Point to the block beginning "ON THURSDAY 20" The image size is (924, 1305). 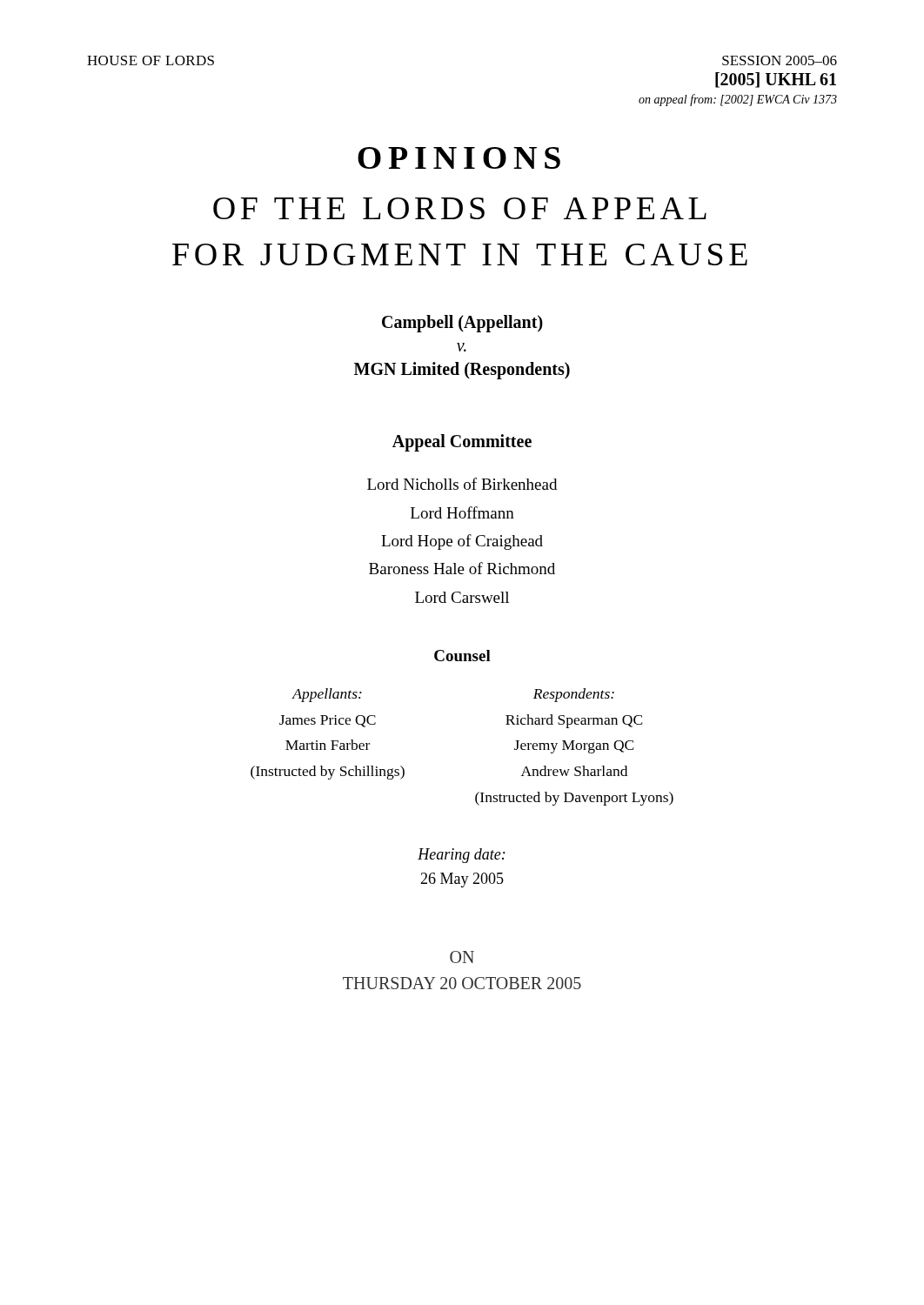point(462,970)
